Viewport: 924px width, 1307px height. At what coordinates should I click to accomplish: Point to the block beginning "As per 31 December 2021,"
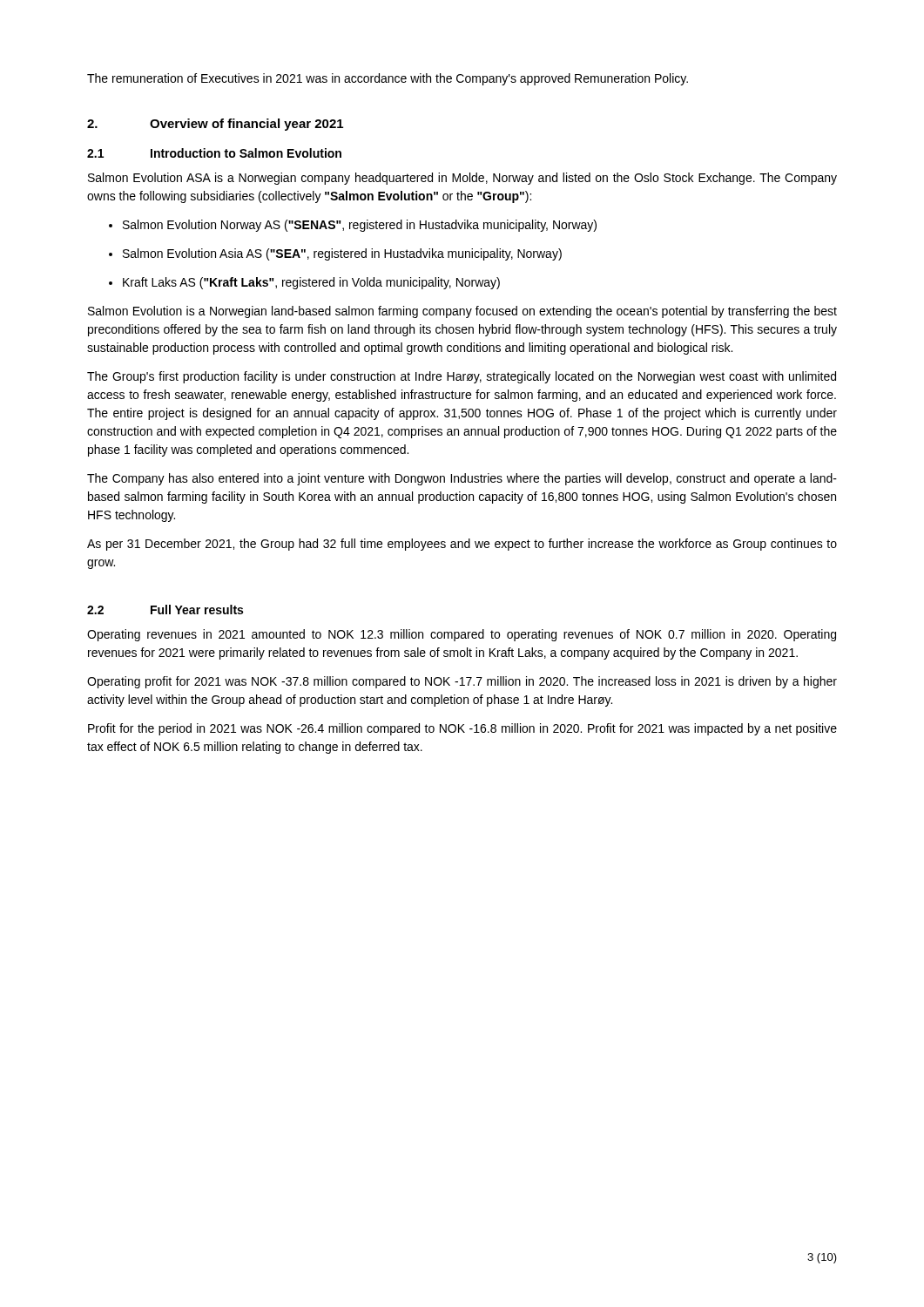462,553
